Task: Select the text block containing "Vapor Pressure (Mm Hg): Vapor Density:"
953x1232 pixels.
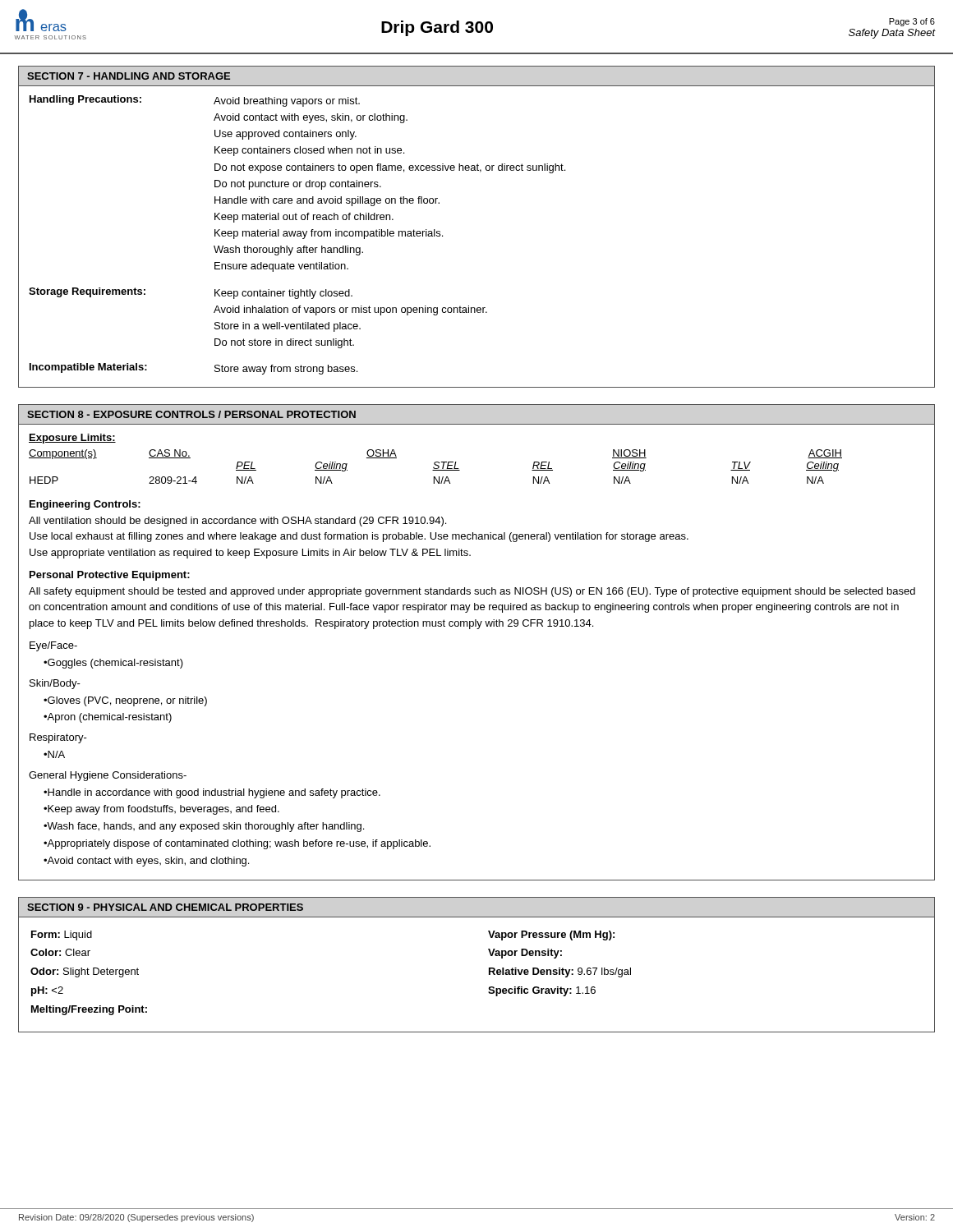Action: coord(560,962)
